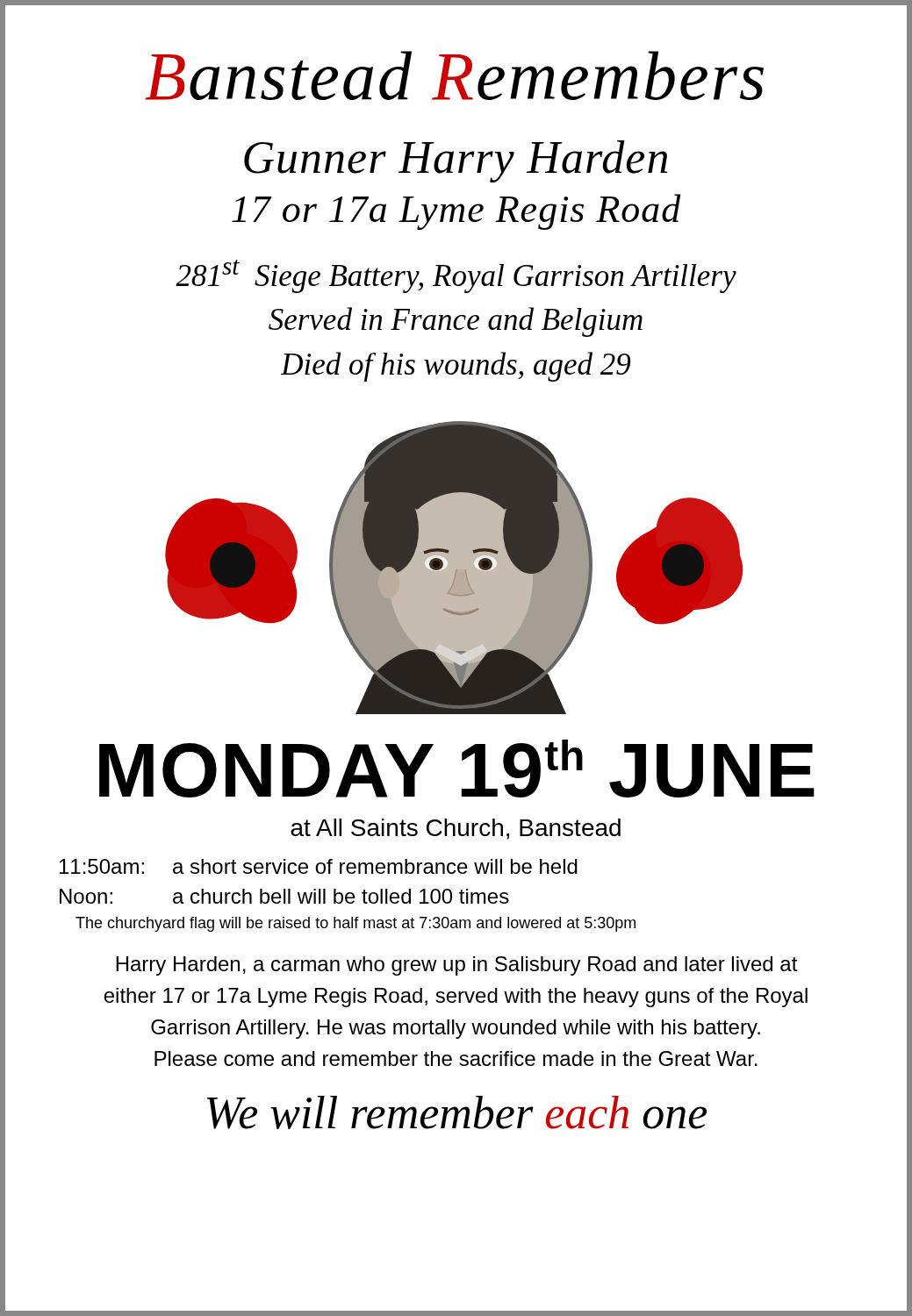Find the block on this page that starts "281st Siege Battery, Royal Garrison"
The width and height of the screenshot is (912, 1316).
pos(456,318)
